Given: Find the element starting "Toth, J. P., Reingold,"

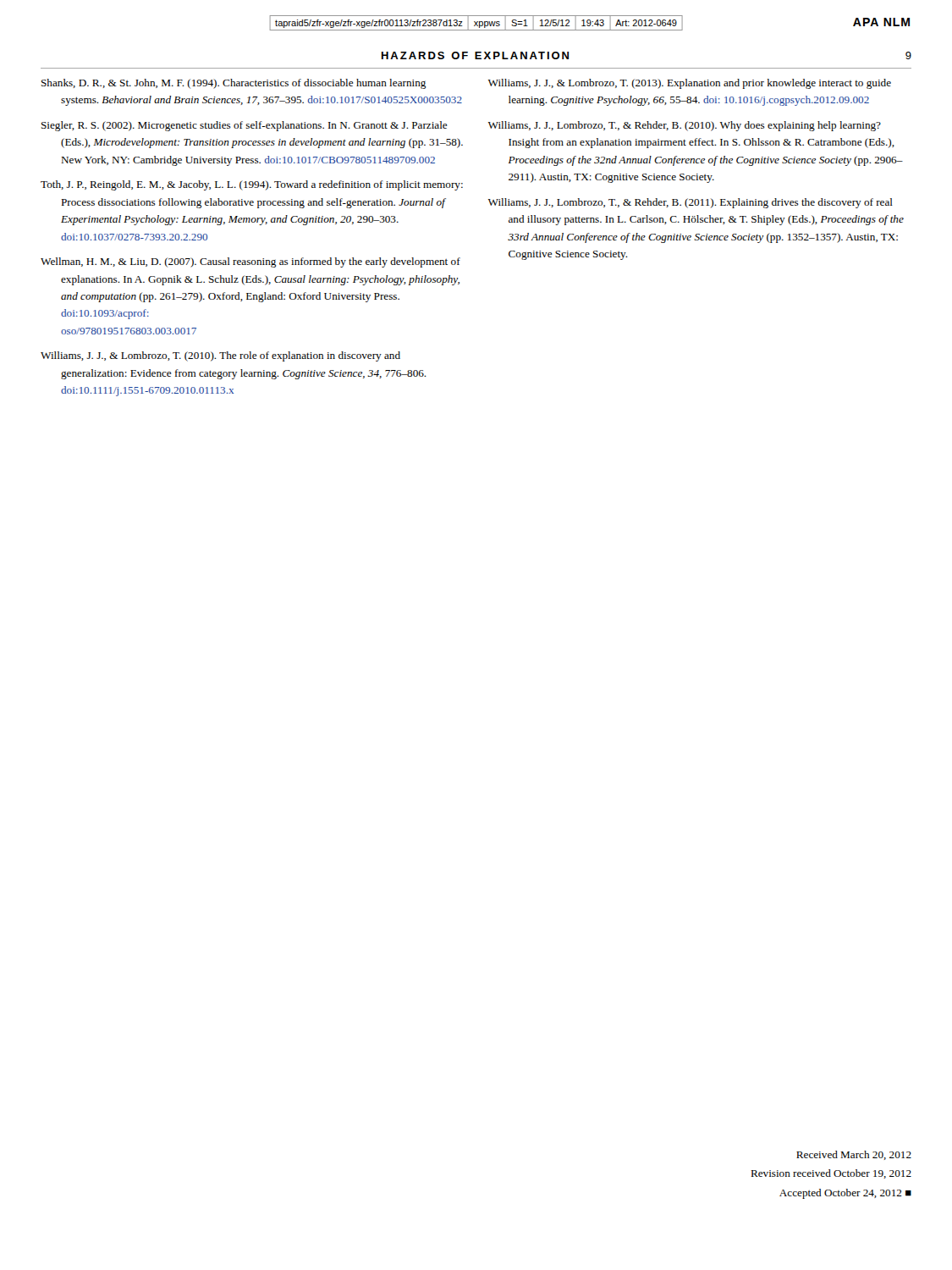Looking at the screenshot, I should [x=252, y=210].
